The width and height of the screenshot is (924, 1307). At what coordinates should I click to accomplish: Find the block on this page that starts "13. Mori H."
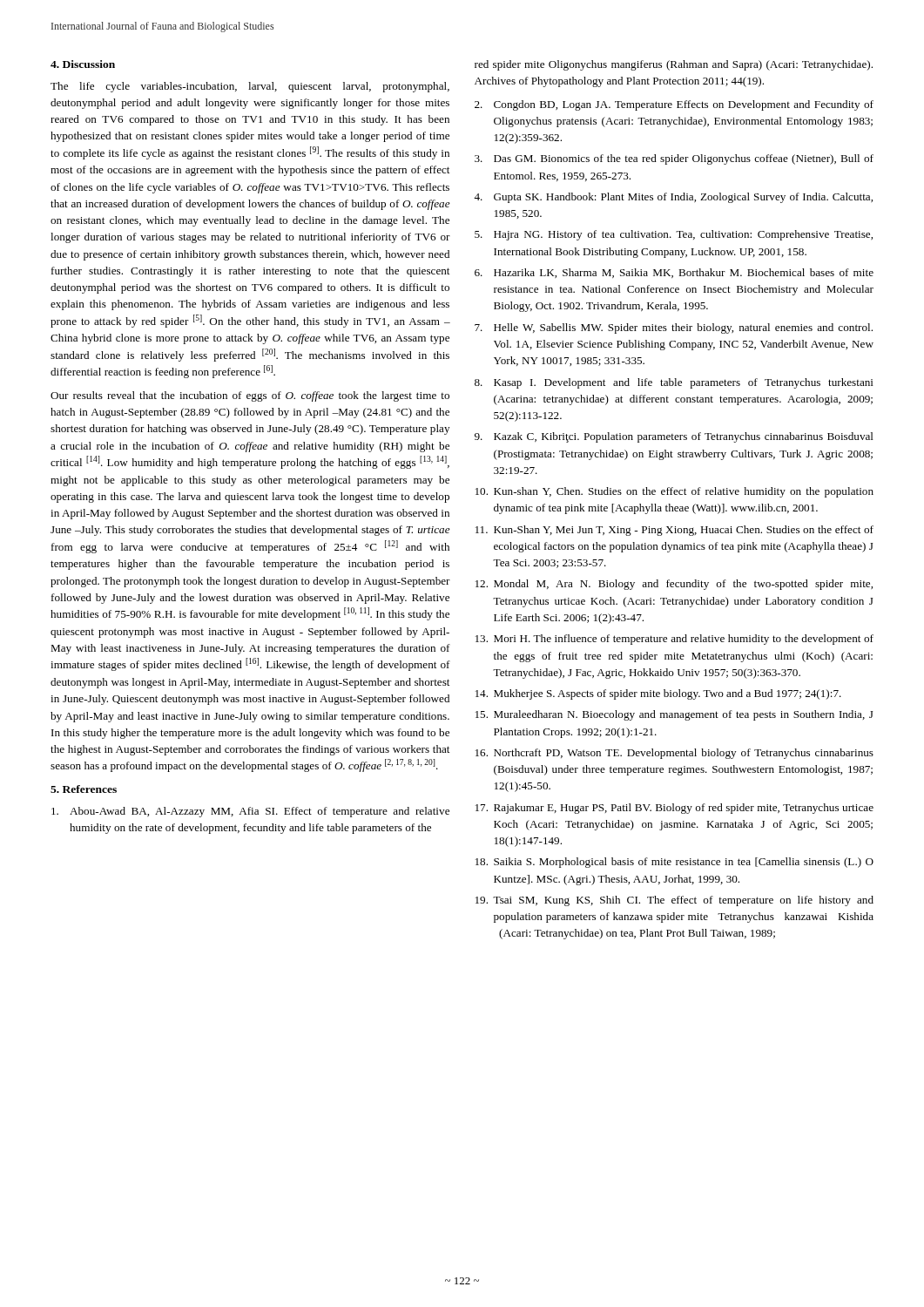click(x=674, y=655)
